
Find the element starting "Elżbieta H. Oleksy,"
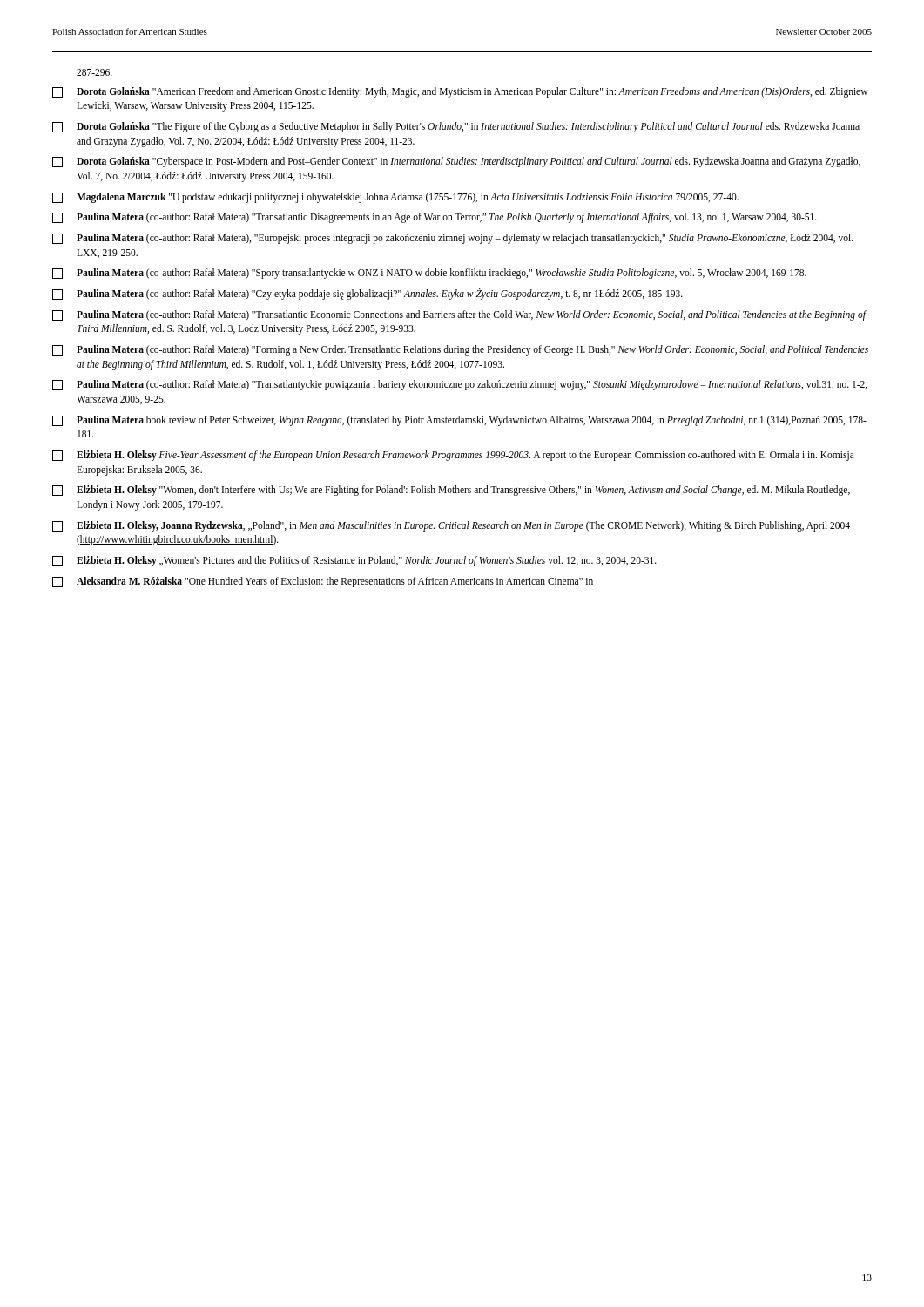[x=462, y=533]
